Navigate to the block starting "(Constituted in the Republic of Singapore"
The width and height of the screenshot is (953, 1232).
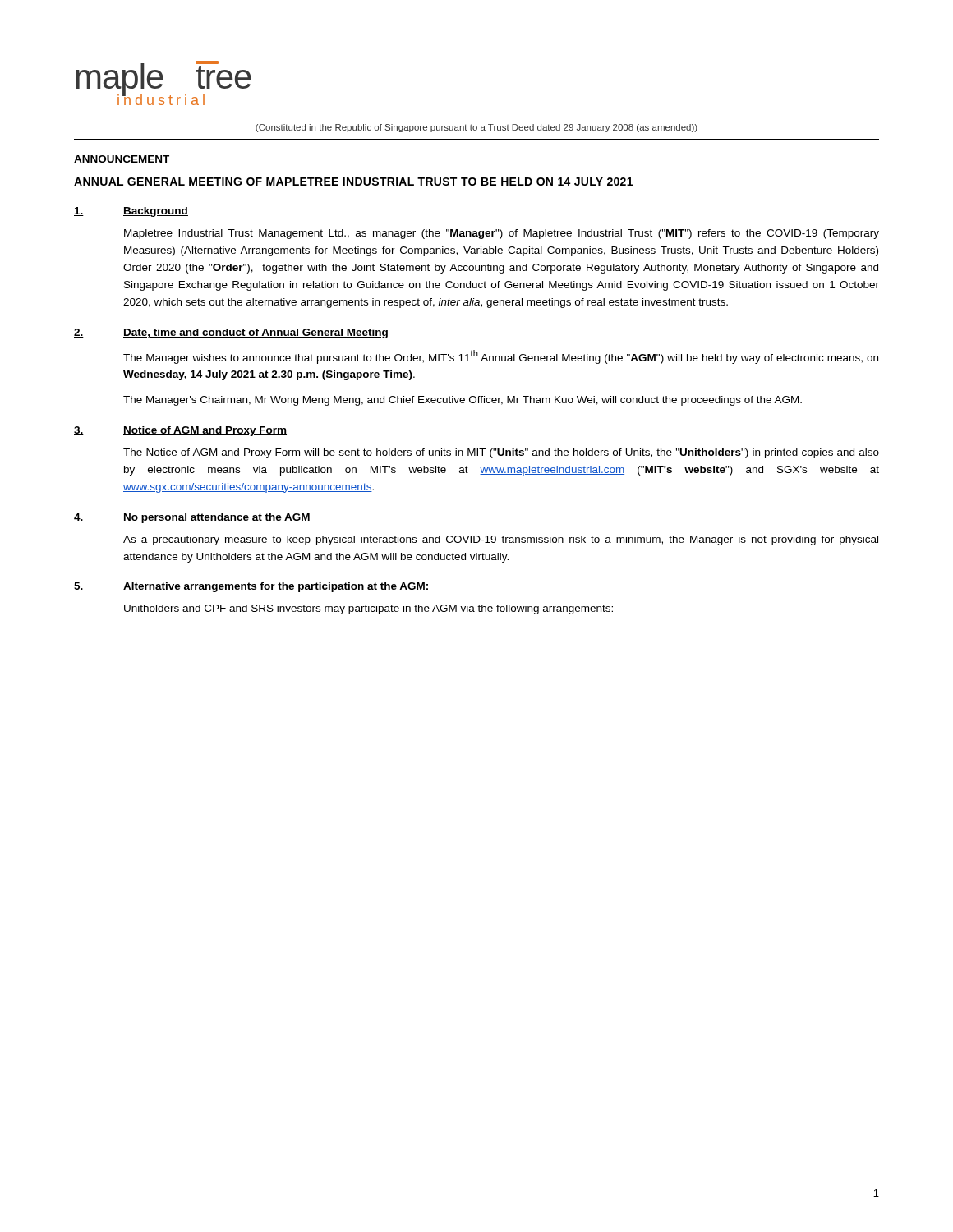pos(476,127)
